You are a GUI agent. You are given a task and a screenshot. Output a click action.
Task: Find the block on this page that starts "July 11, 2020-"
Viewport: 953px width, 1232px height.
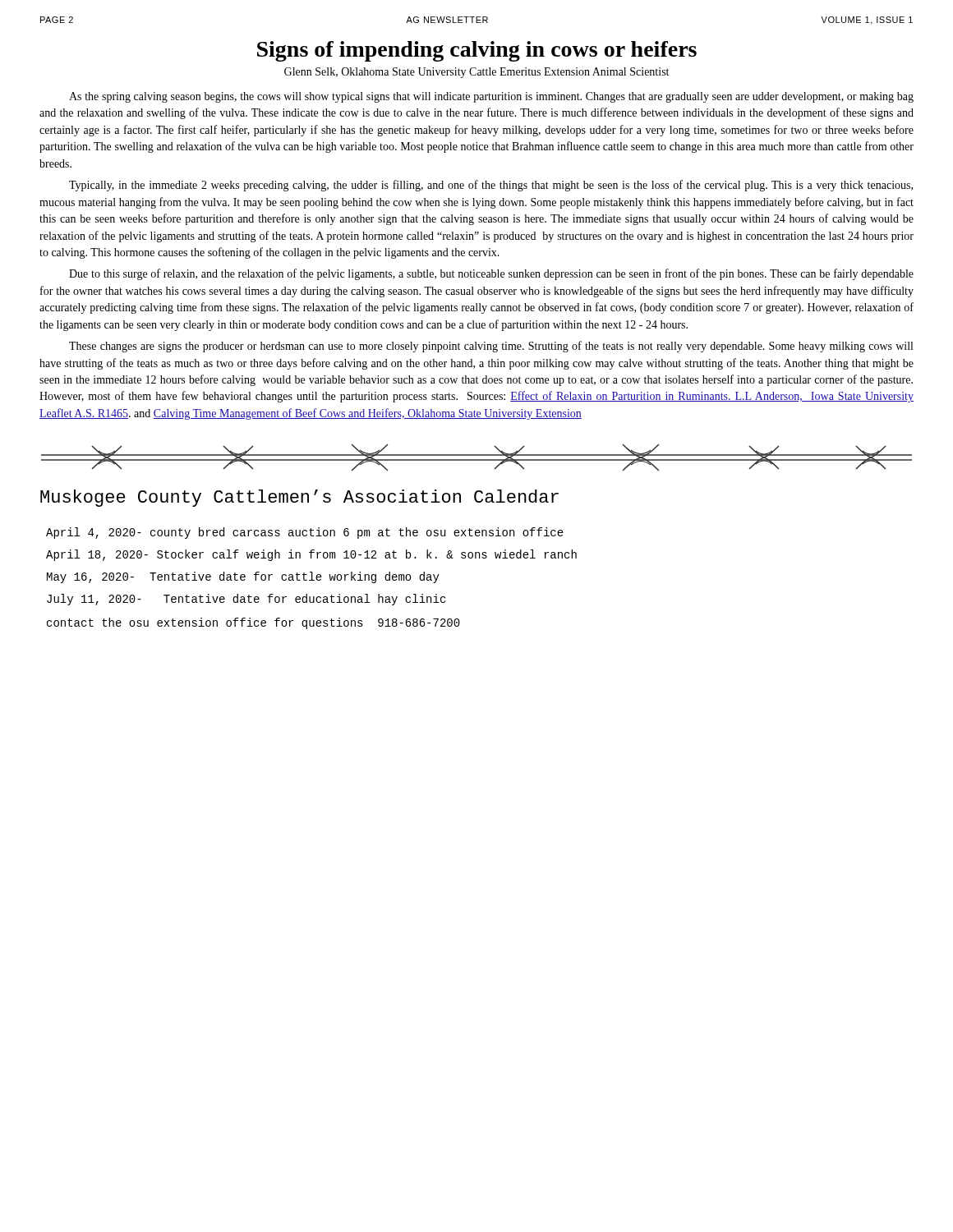246,600
